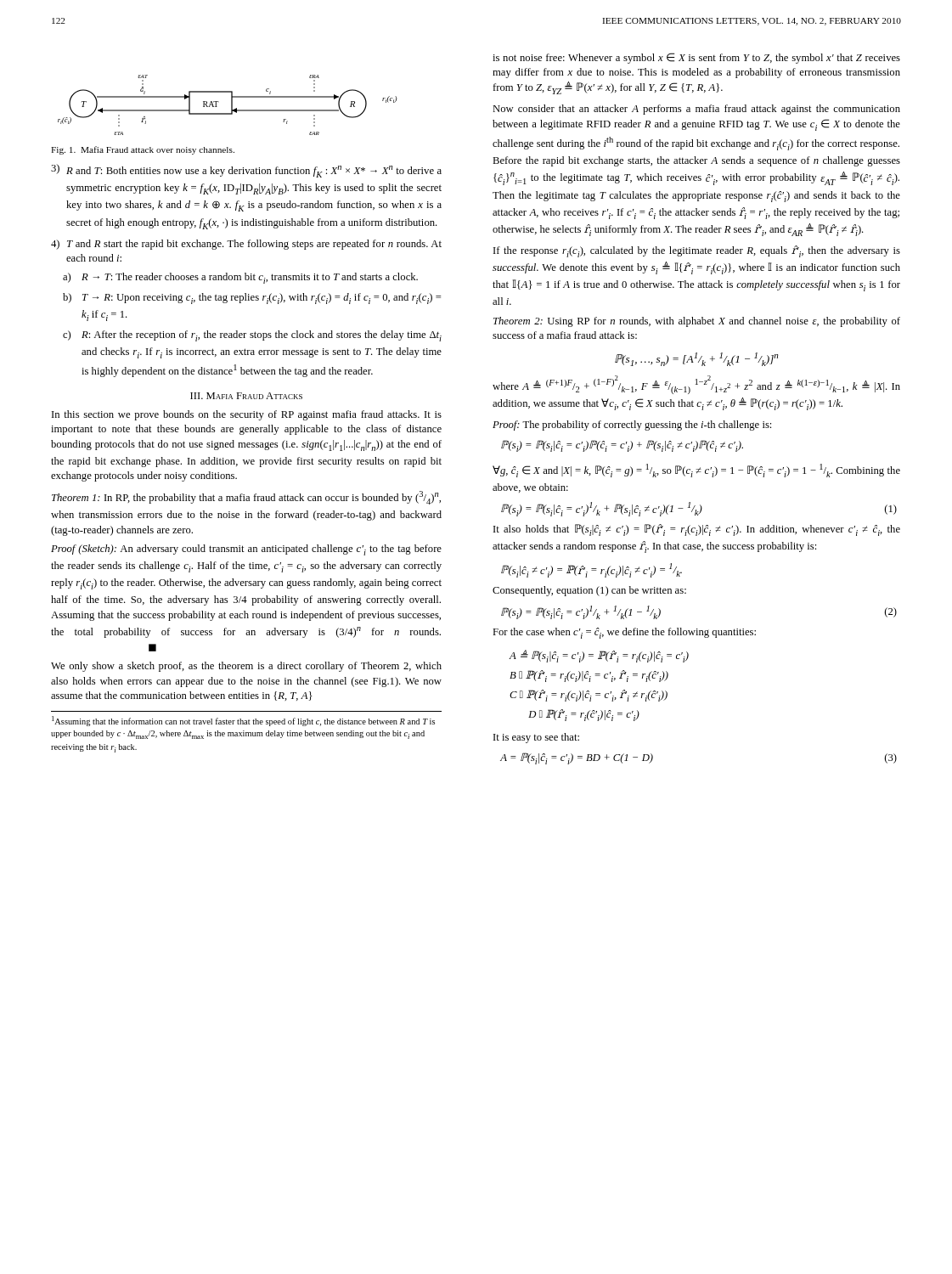Select the section header with the text "III. Mafia Fraud Attacks"
The image size is (952, 1274).
246,396
